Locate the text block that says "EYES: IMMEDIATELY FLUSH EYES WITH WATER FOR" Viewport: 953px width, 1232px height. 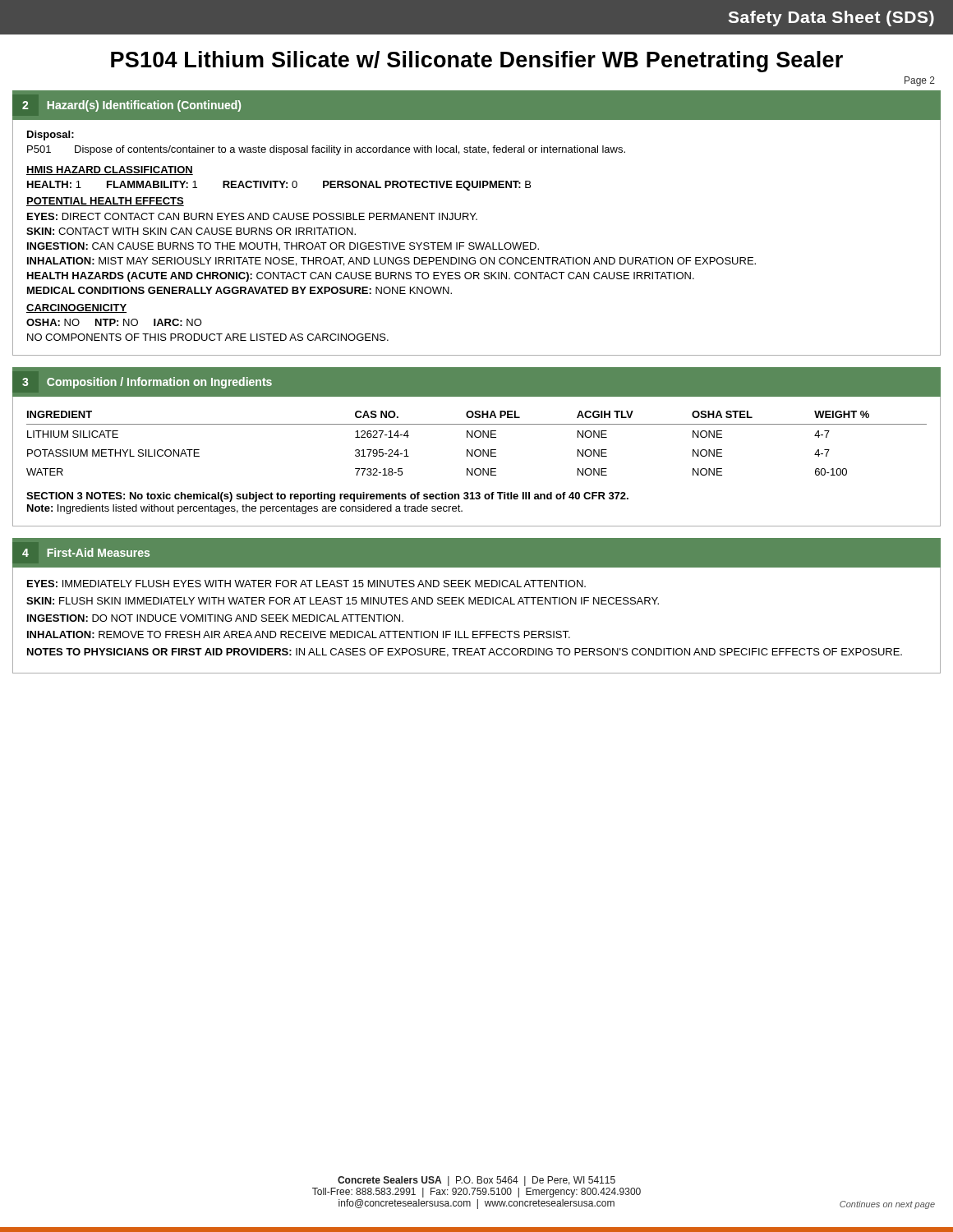pyautogui.click(x=306, y=584)
